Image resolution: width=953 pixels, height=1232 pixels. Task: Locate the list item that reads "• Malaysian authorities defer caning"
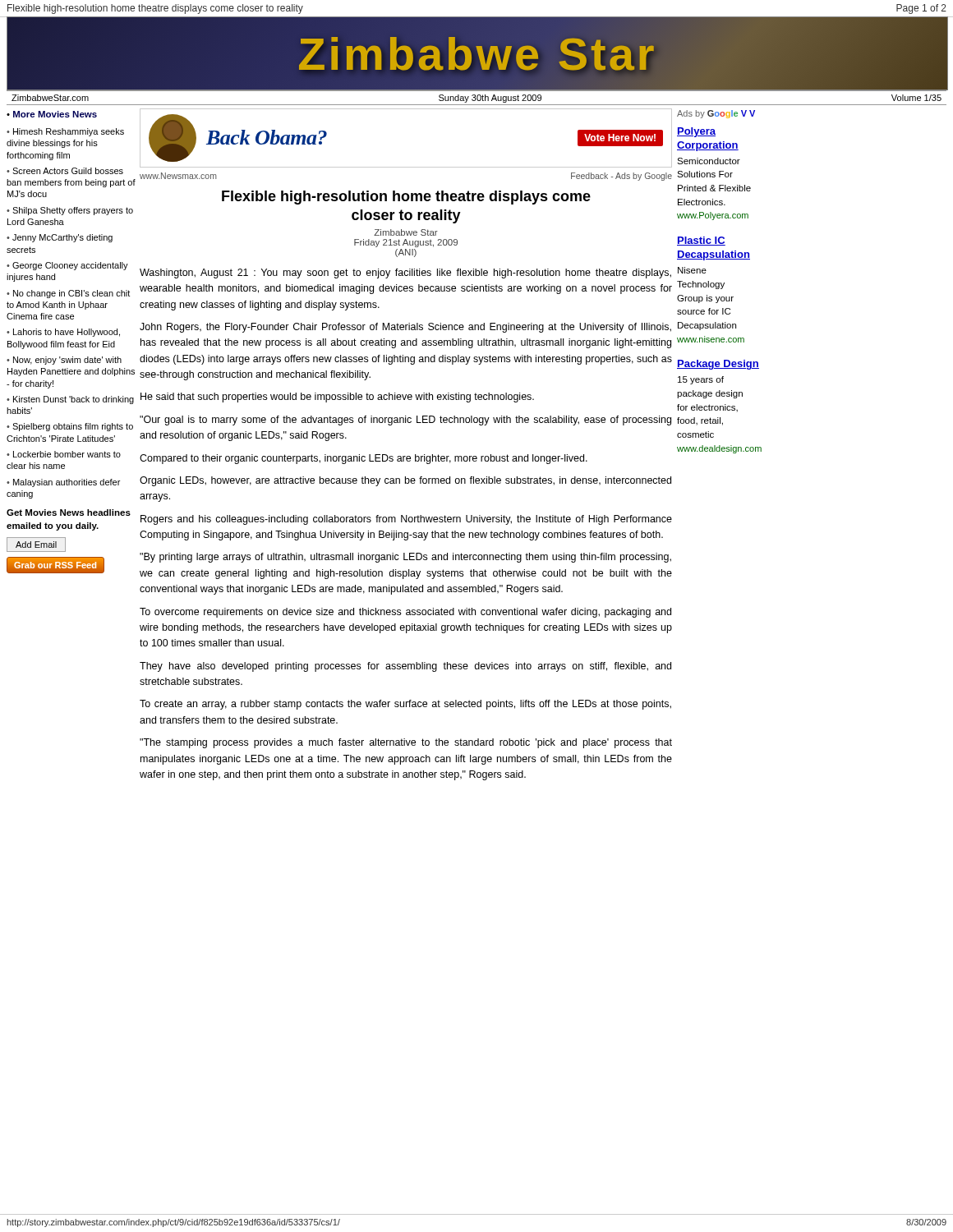(63, 488)
